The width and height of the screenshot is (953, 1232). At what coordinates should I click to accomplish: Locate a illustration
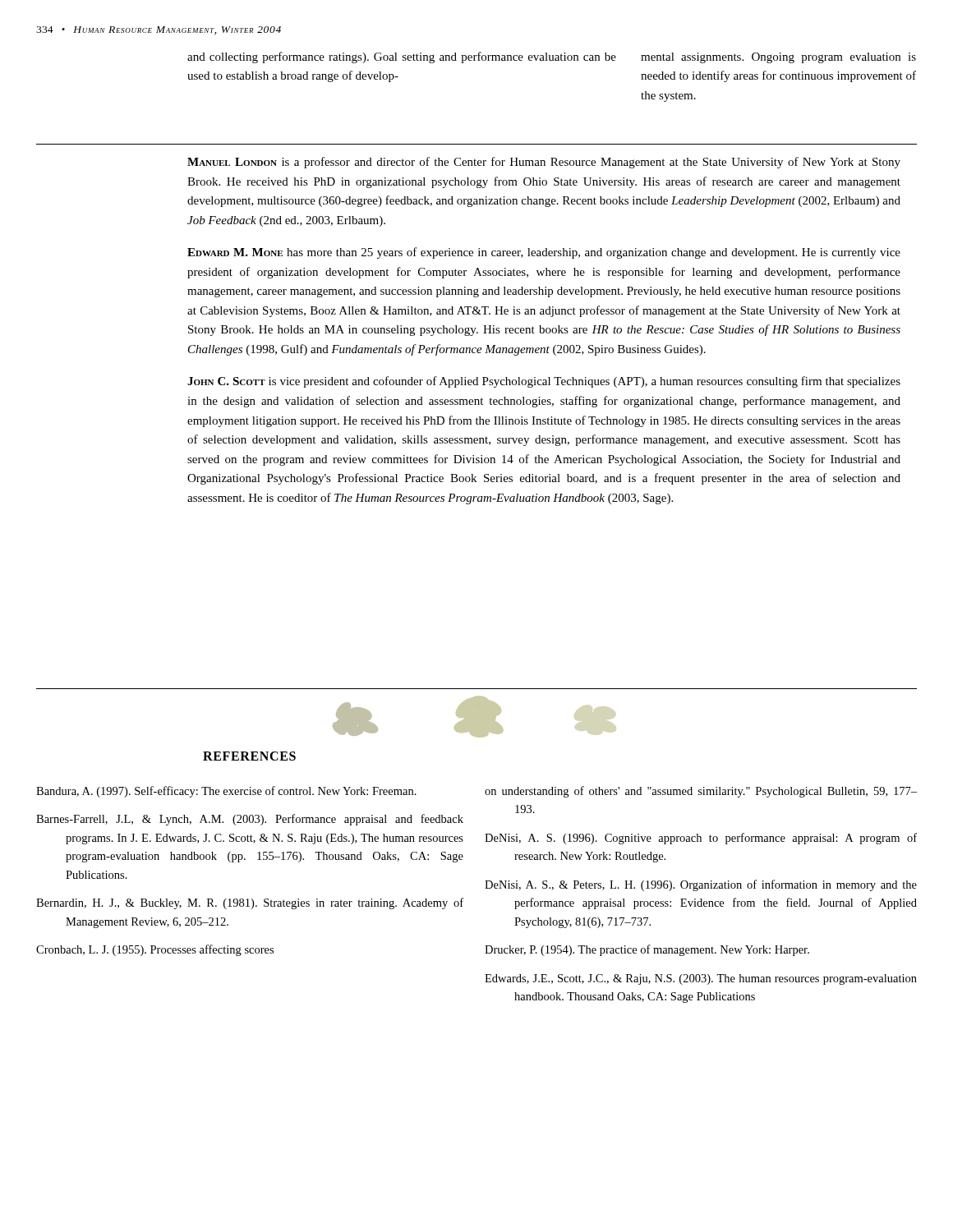tap(476, 716)
